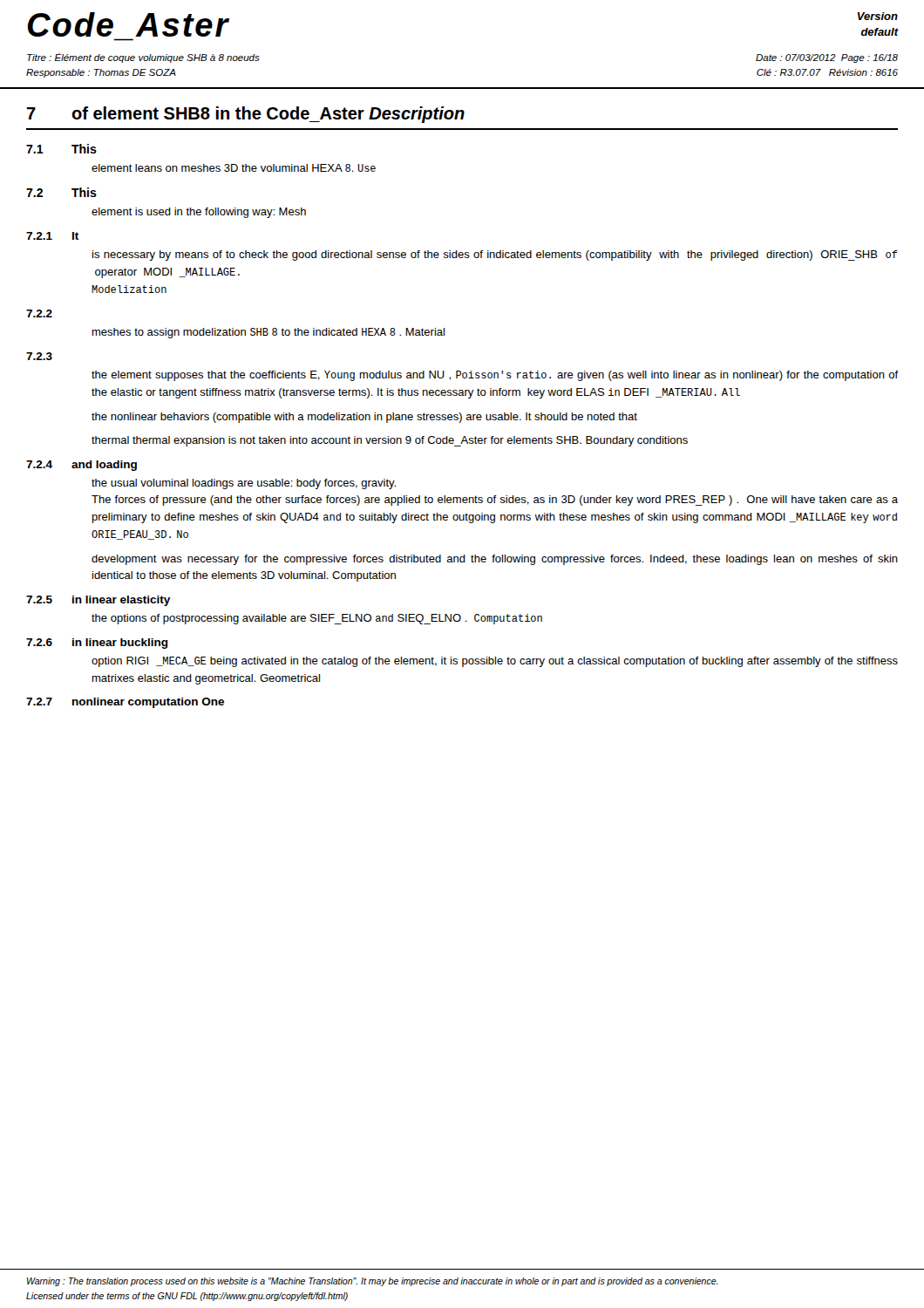Navigate to the region starting "7.2.5in linear elasticity"

pyautogui.click(x=98, y=599)
